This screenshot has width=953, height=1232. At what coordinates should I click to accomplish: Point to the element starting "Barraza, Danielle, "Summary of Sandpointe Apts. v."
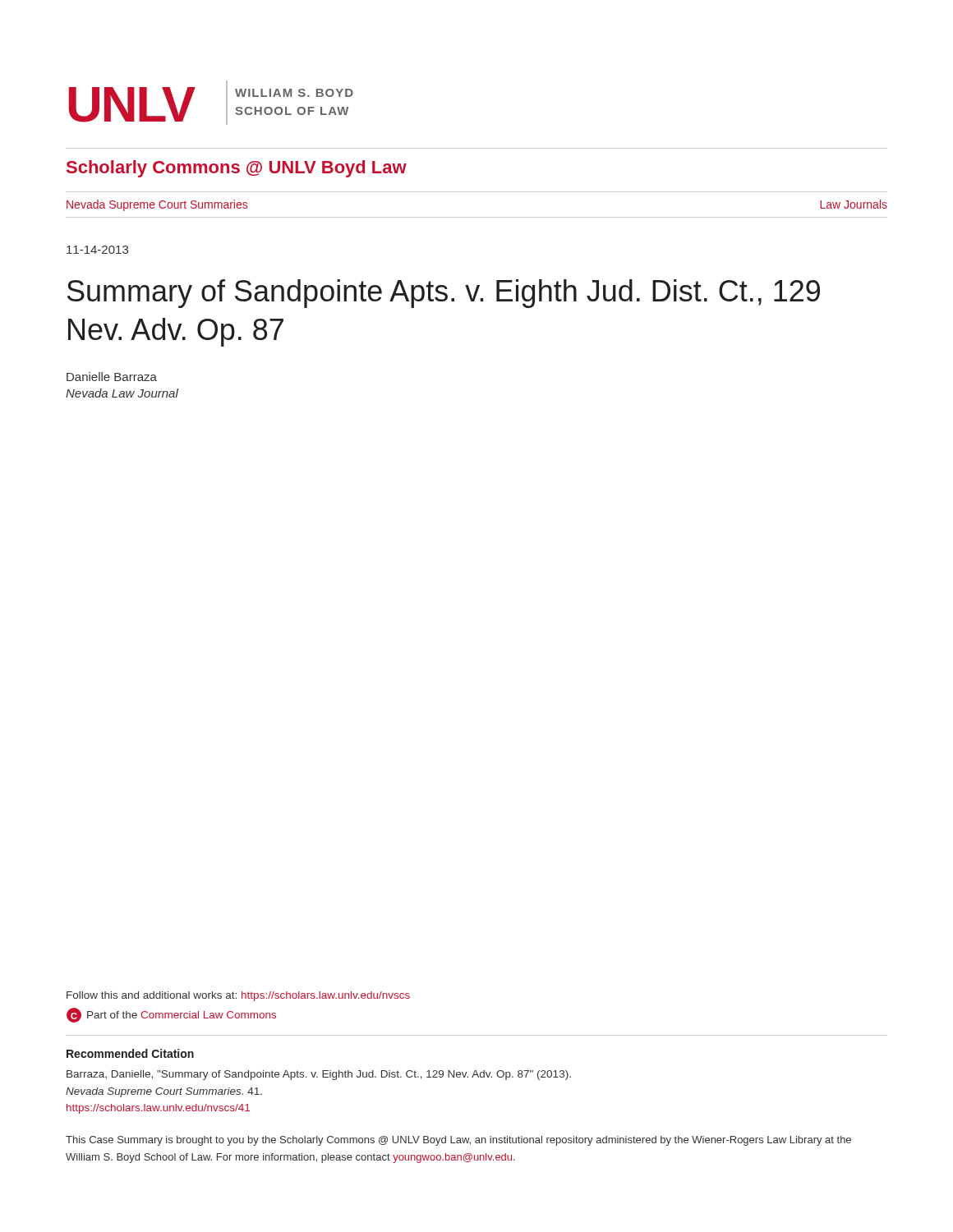point(319,1075)
